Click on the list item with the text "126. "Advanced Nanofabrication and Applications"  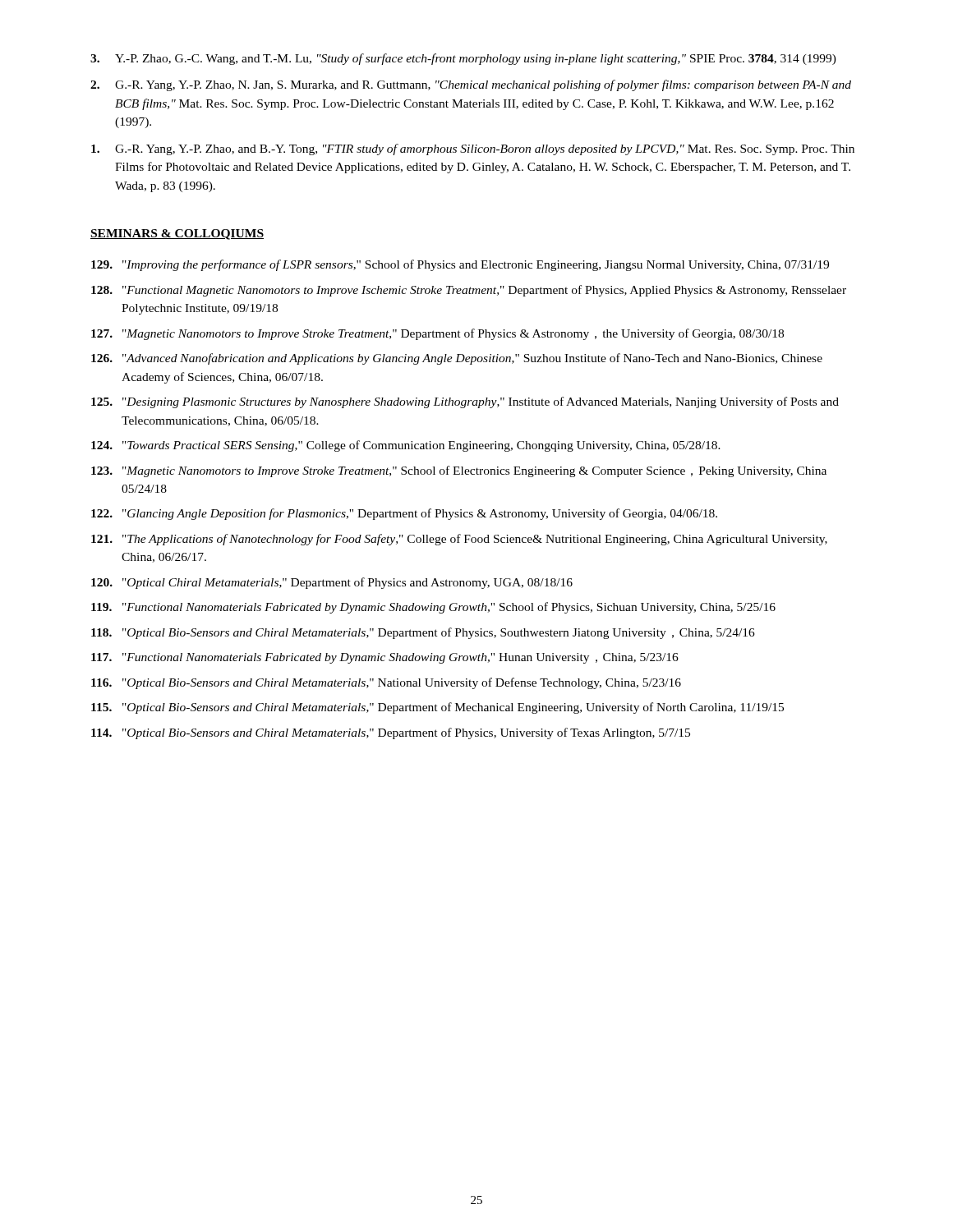tap(476, 368)
